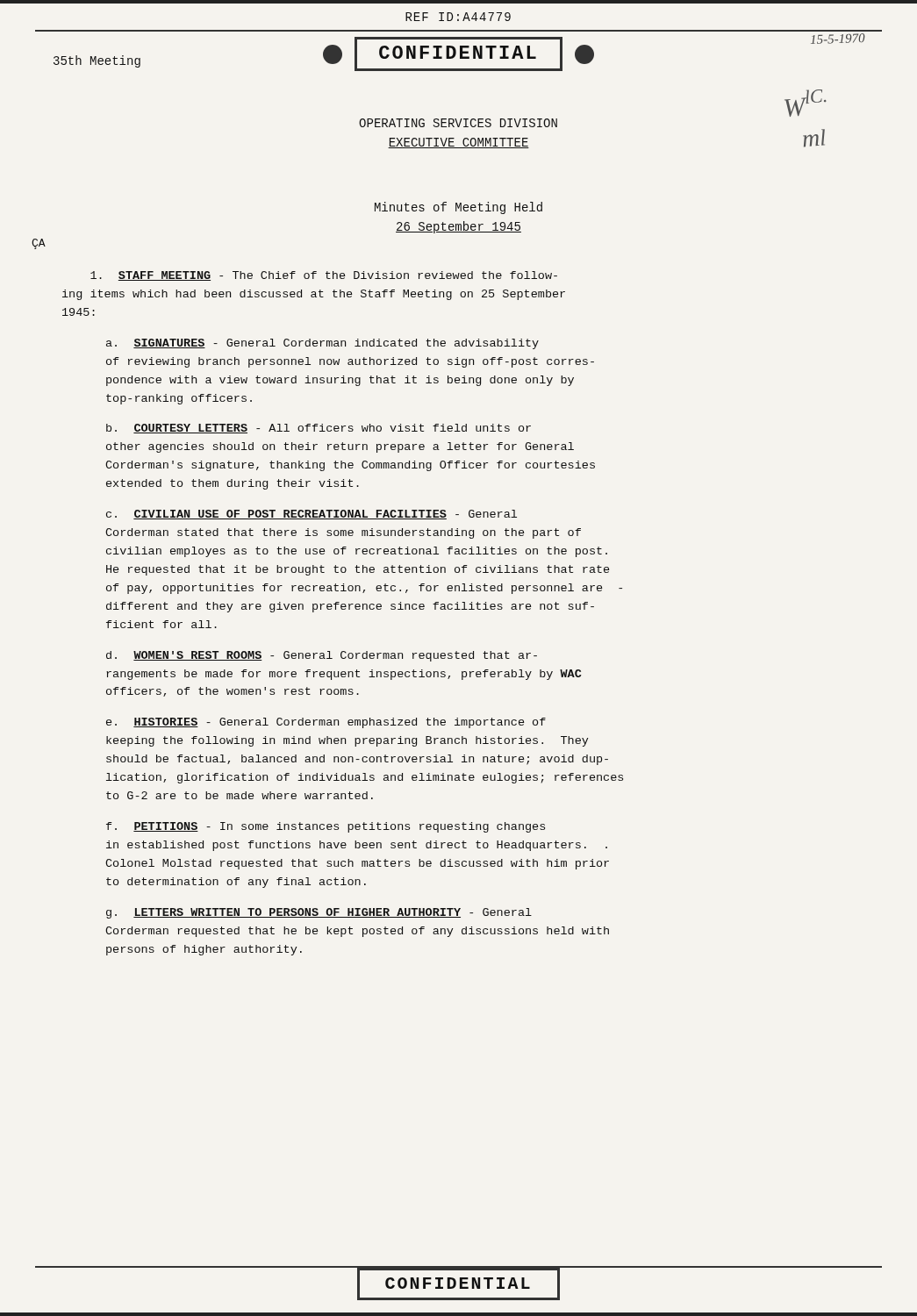The image size is (917, 1316).
Task: Where is the passage that starts "d. WOMEN'S REST ROOMS - General Corderman requested"?
Action: pos(343,674)
